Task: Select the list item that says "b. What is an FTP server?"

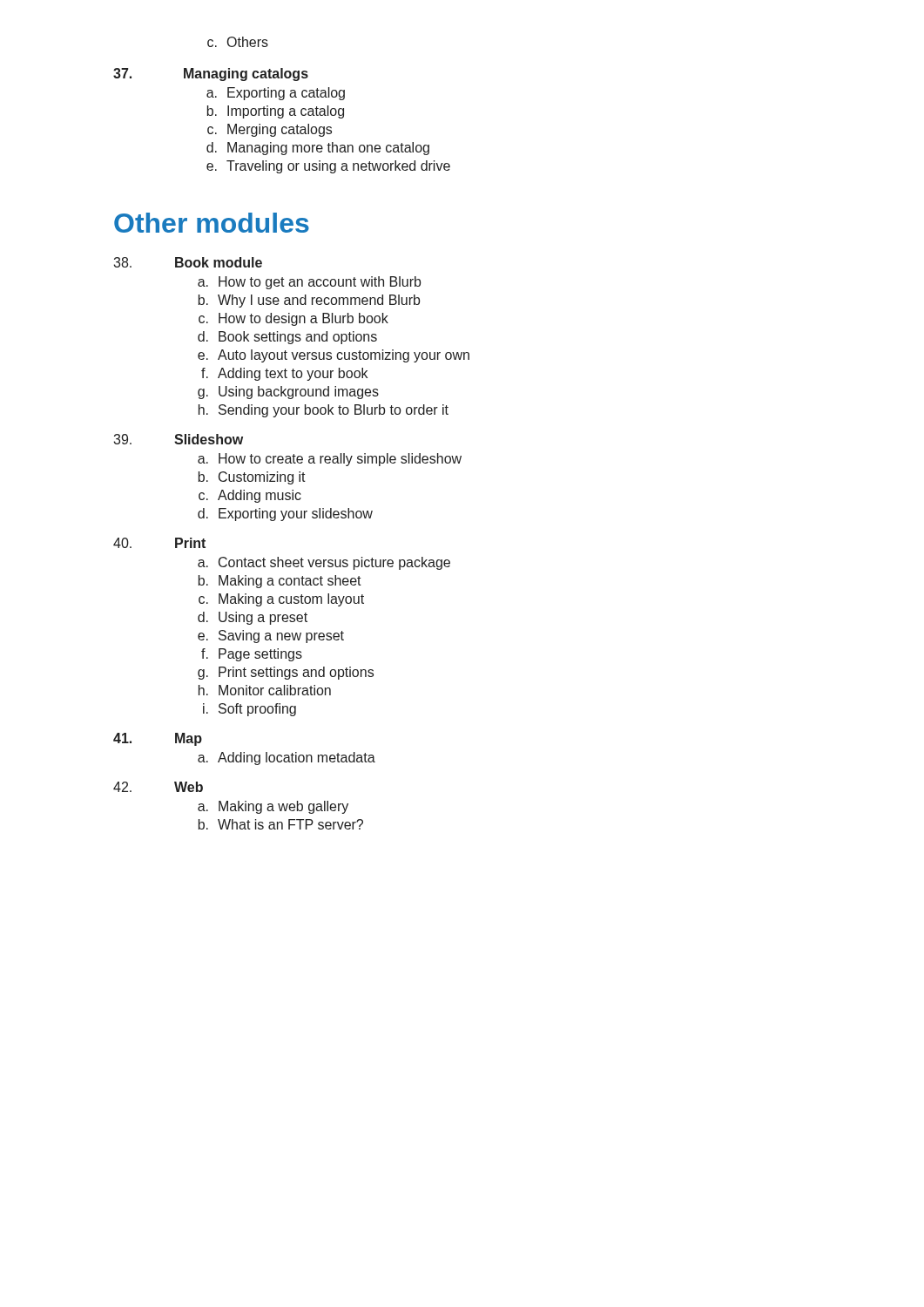Action: click(x=238, y=825)
